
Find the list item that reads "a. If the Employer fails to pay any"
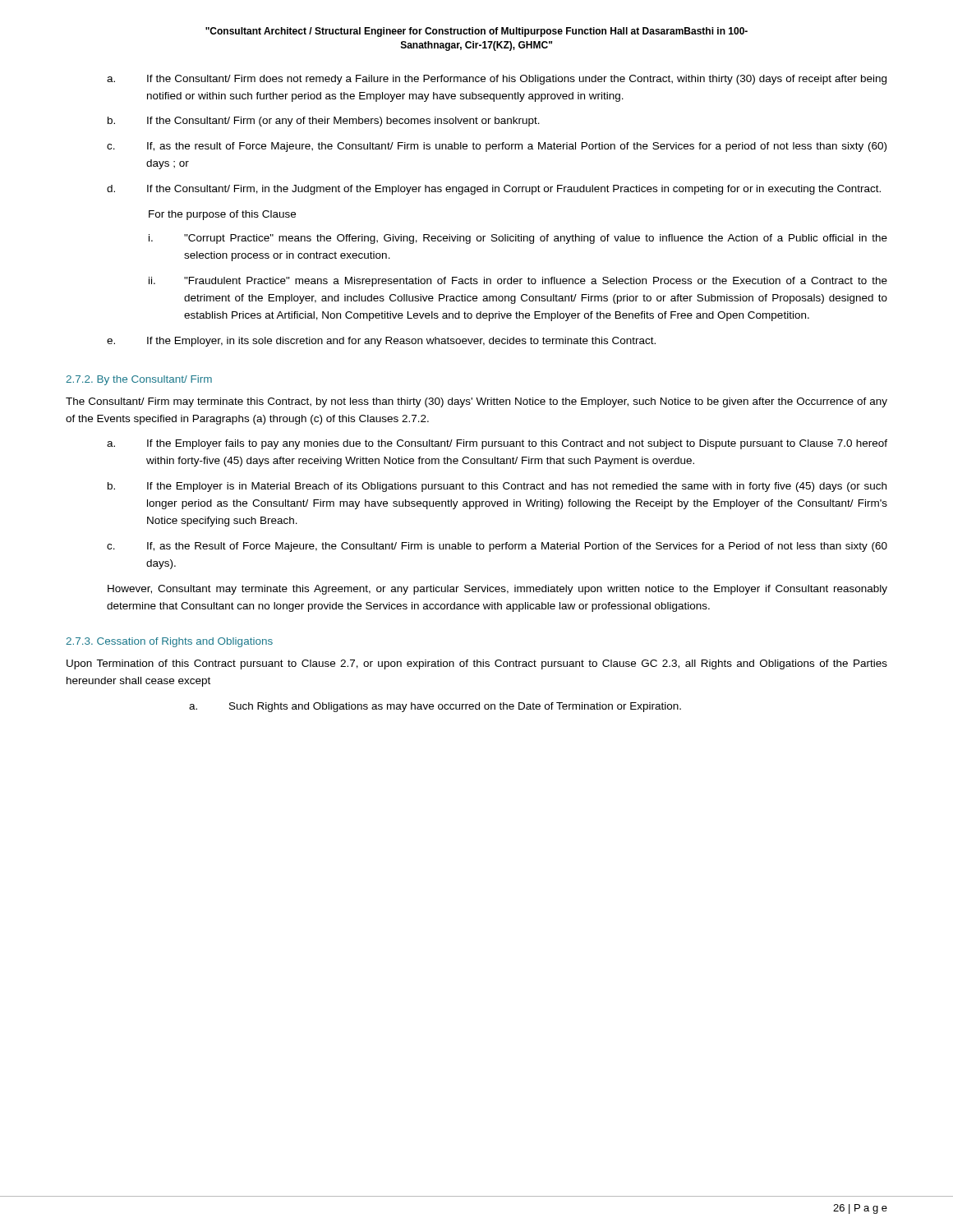(476, 453)
